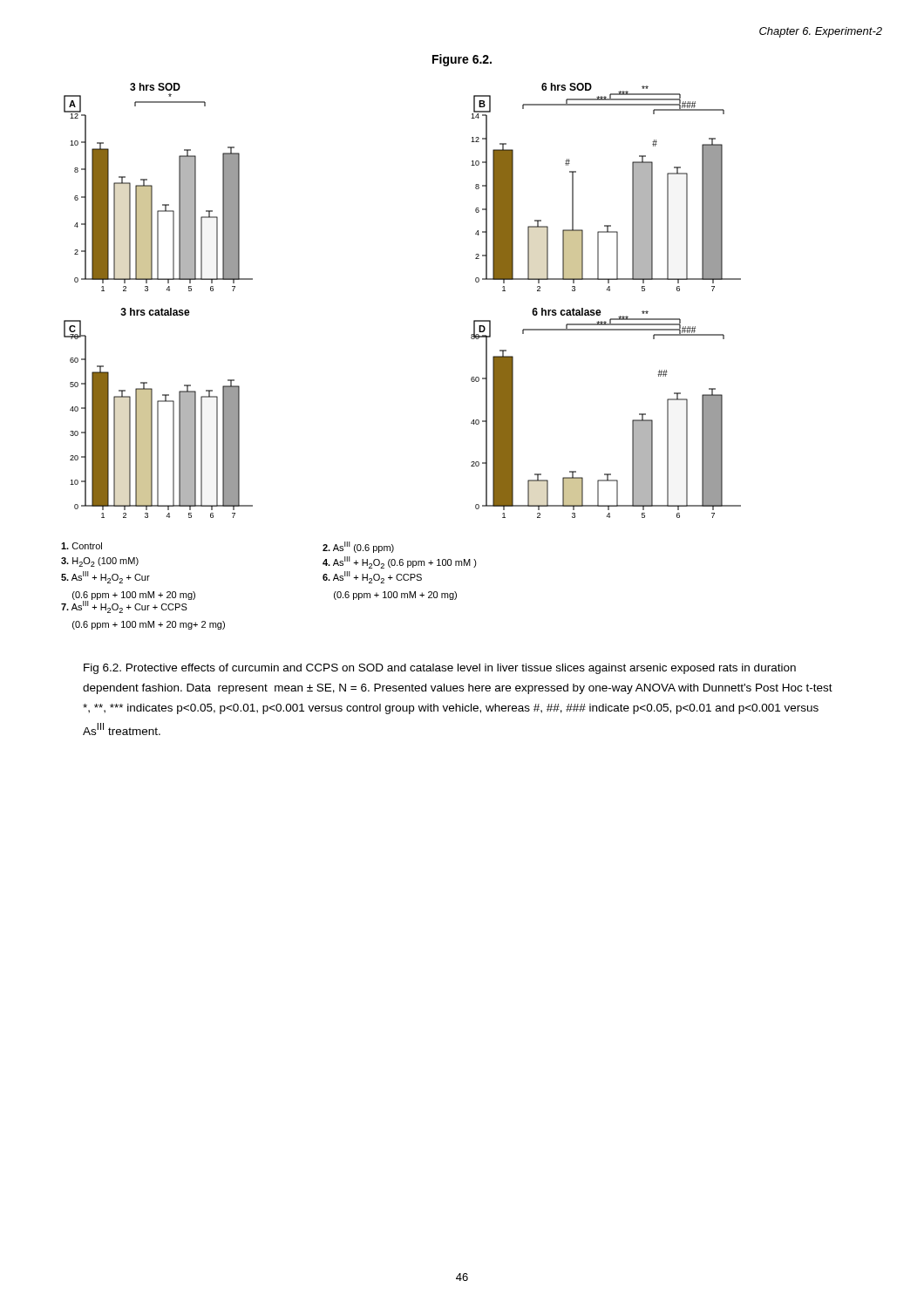Screen dimensions: 1308x924
Task: Click on the list item with the text "3. H2O2 (100"
Action: tap(100, 562)
